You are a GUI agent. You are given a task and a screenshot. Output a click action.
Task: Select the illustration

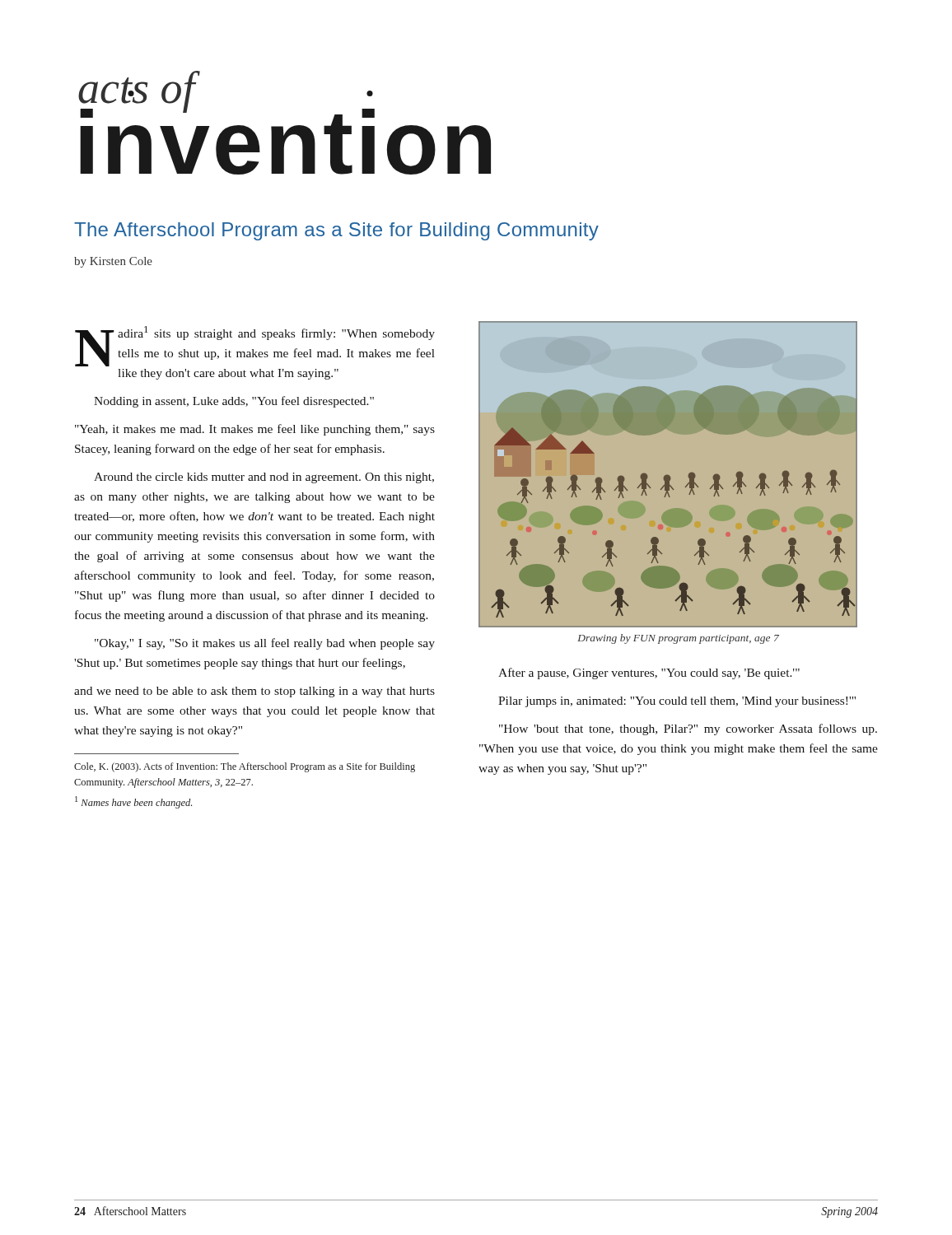coord(678,483)
